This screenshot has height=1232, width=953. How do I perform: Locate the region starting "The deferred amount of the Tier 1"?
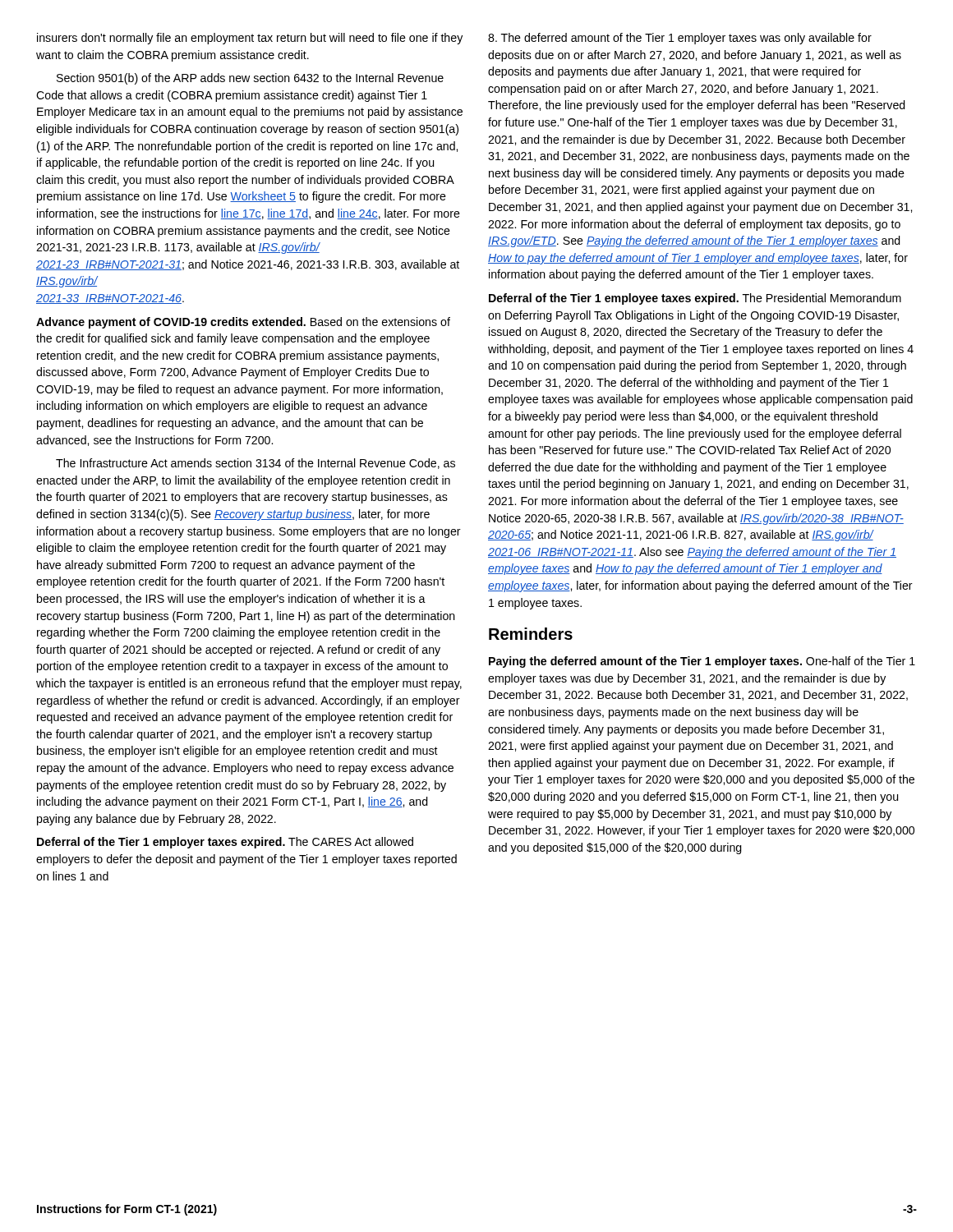(x=702, y=156)
